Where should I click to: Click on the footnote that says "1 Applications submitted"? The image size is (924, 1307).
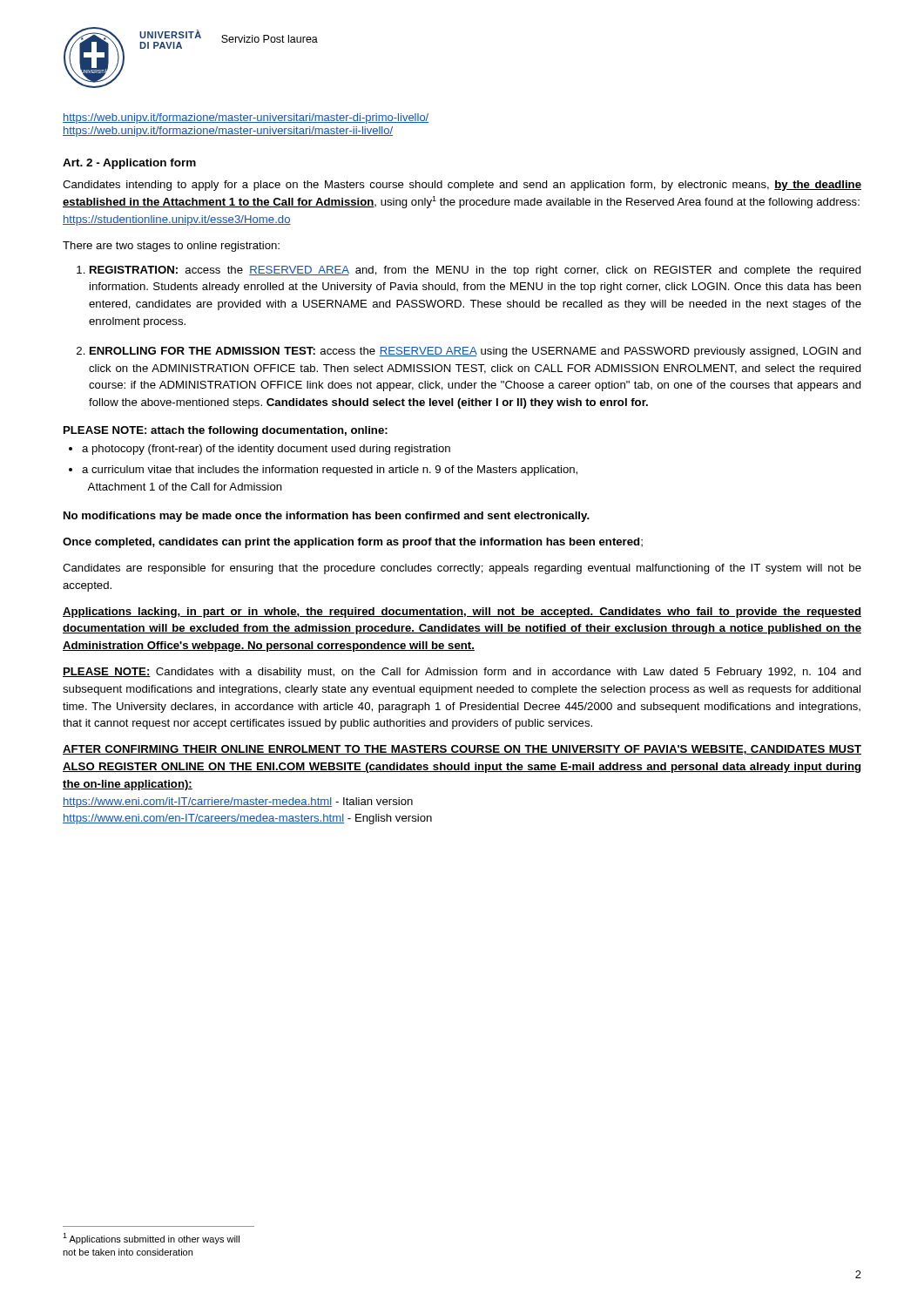151,1244
